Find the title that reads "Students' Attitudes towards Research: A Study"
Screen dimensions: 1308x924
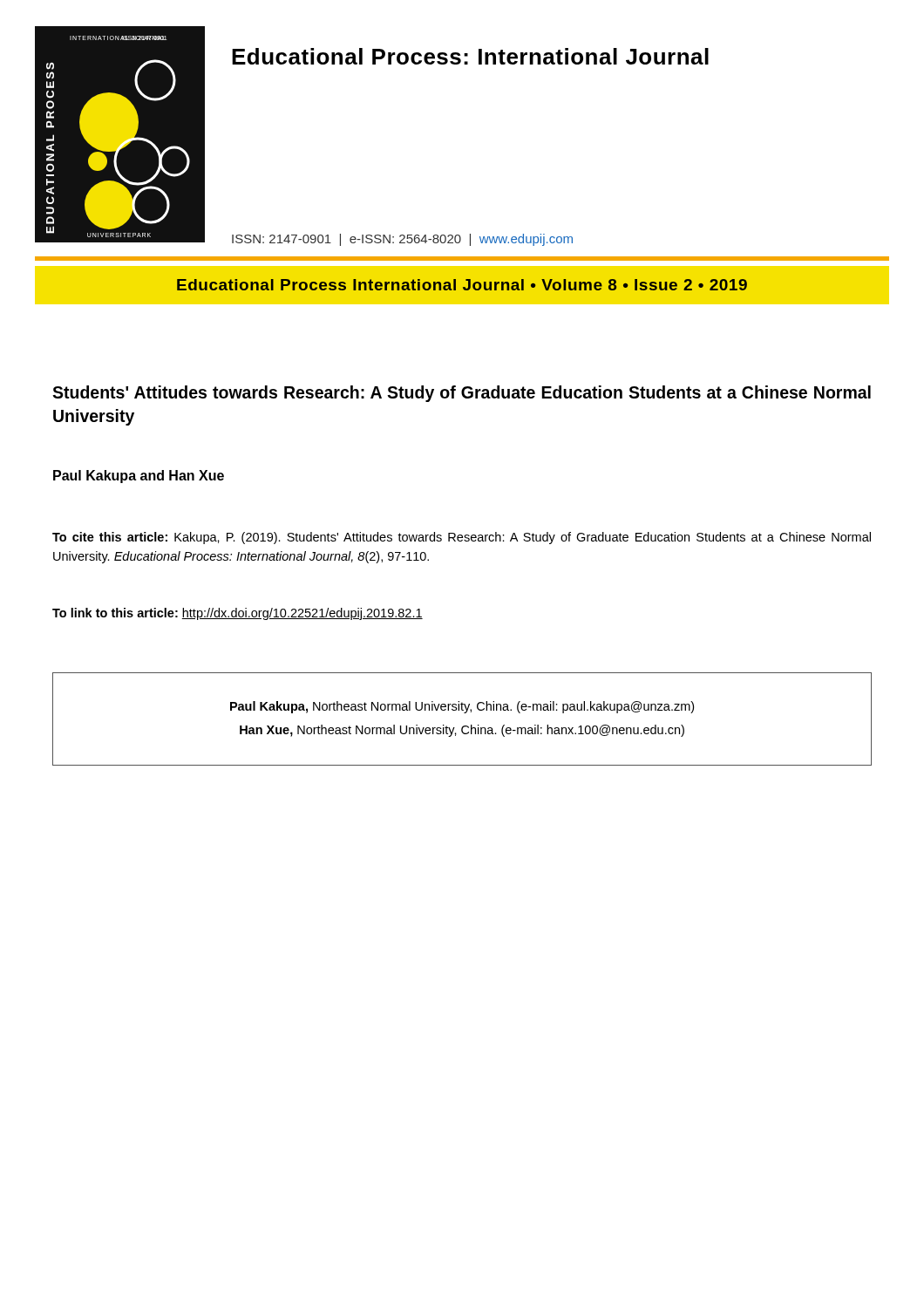tap(462, 404)
